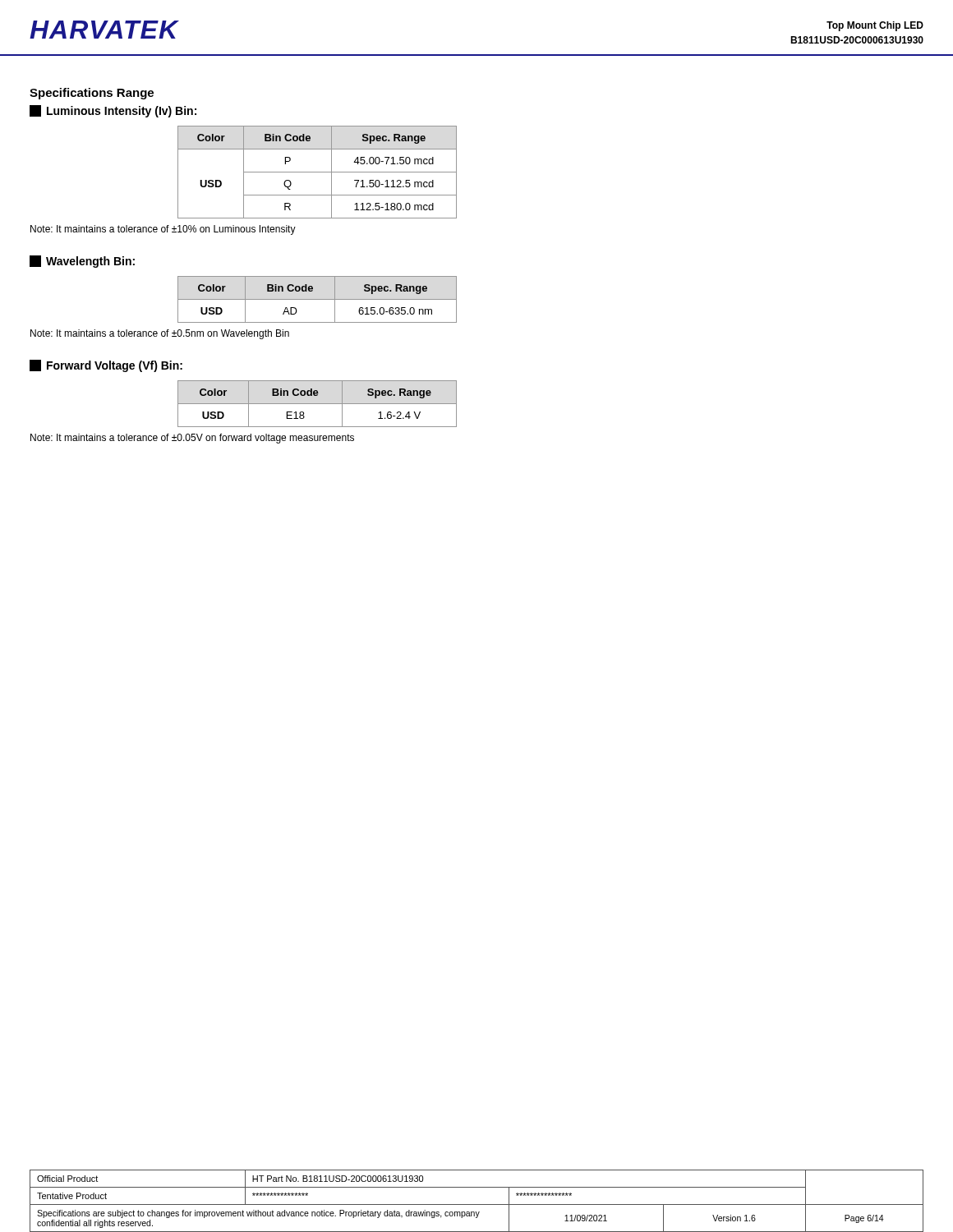Click on the table containing "45.00-71.50 mcd"
The width and height of the screenshot is (953, 1232).
point(550,172)
